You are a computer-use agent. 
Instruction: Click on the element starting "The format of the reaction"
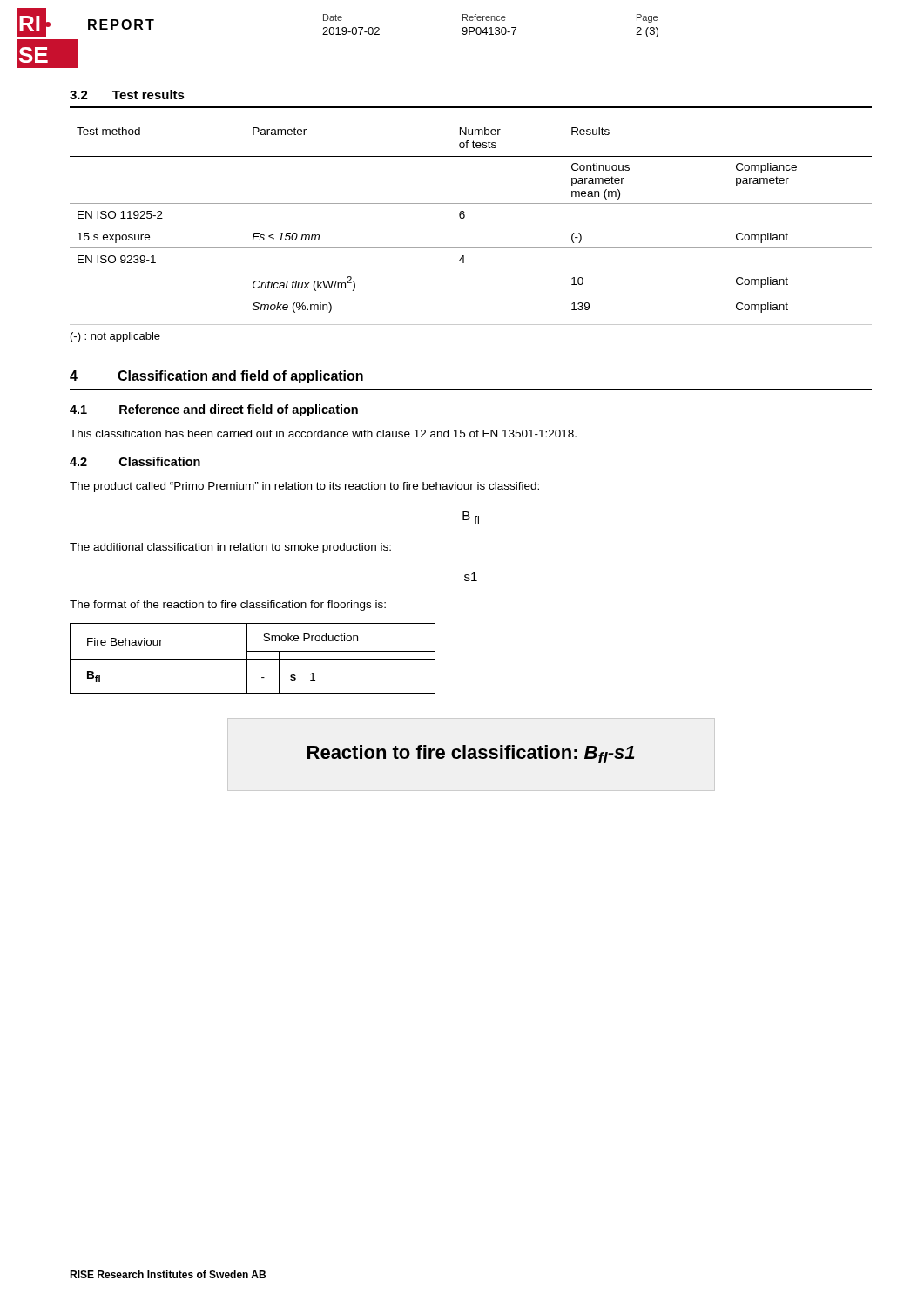point(228,604)
